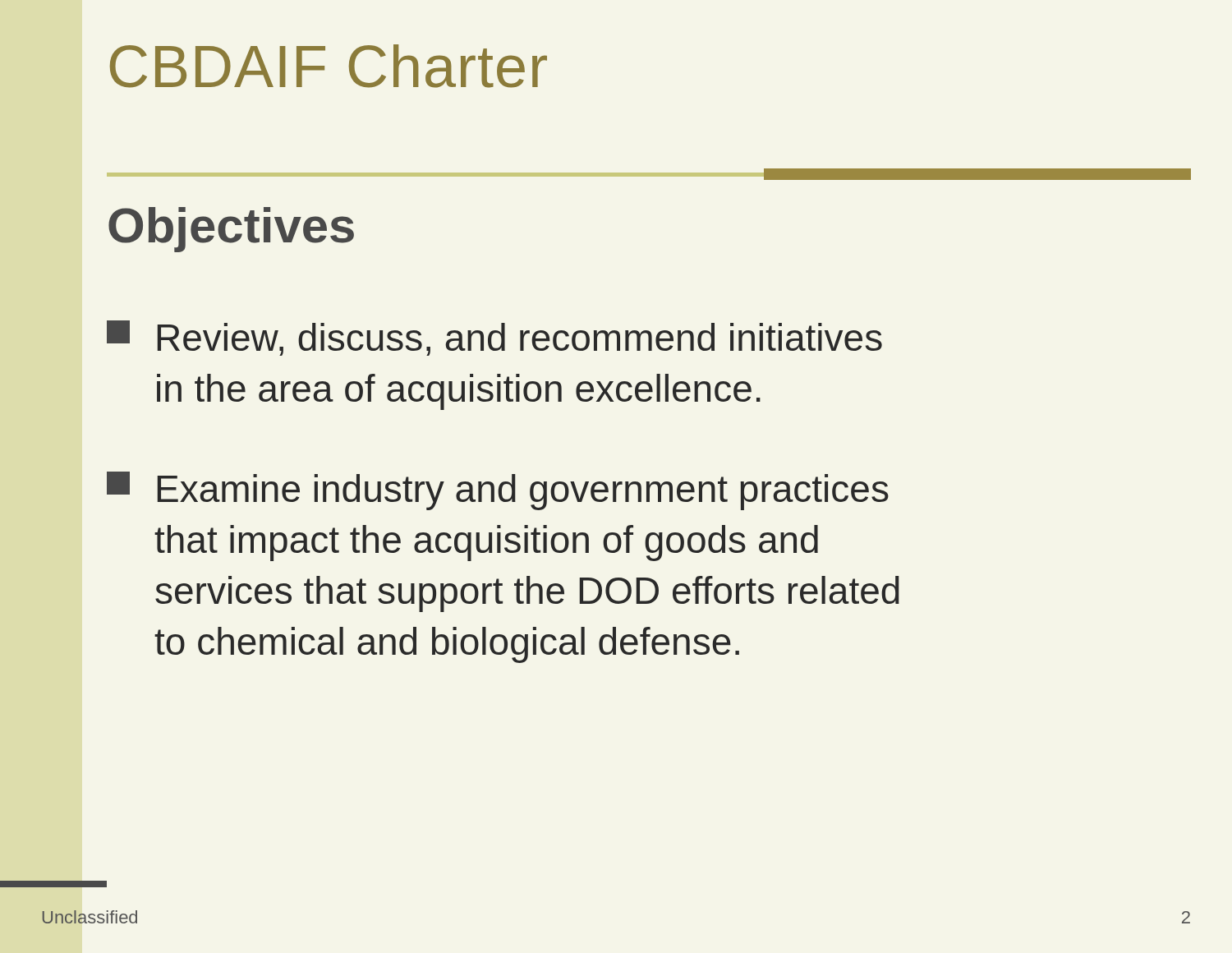The height and width of the screenshot is (953, 1232).
Task: Click the title
Action: (x=328, y=67)
